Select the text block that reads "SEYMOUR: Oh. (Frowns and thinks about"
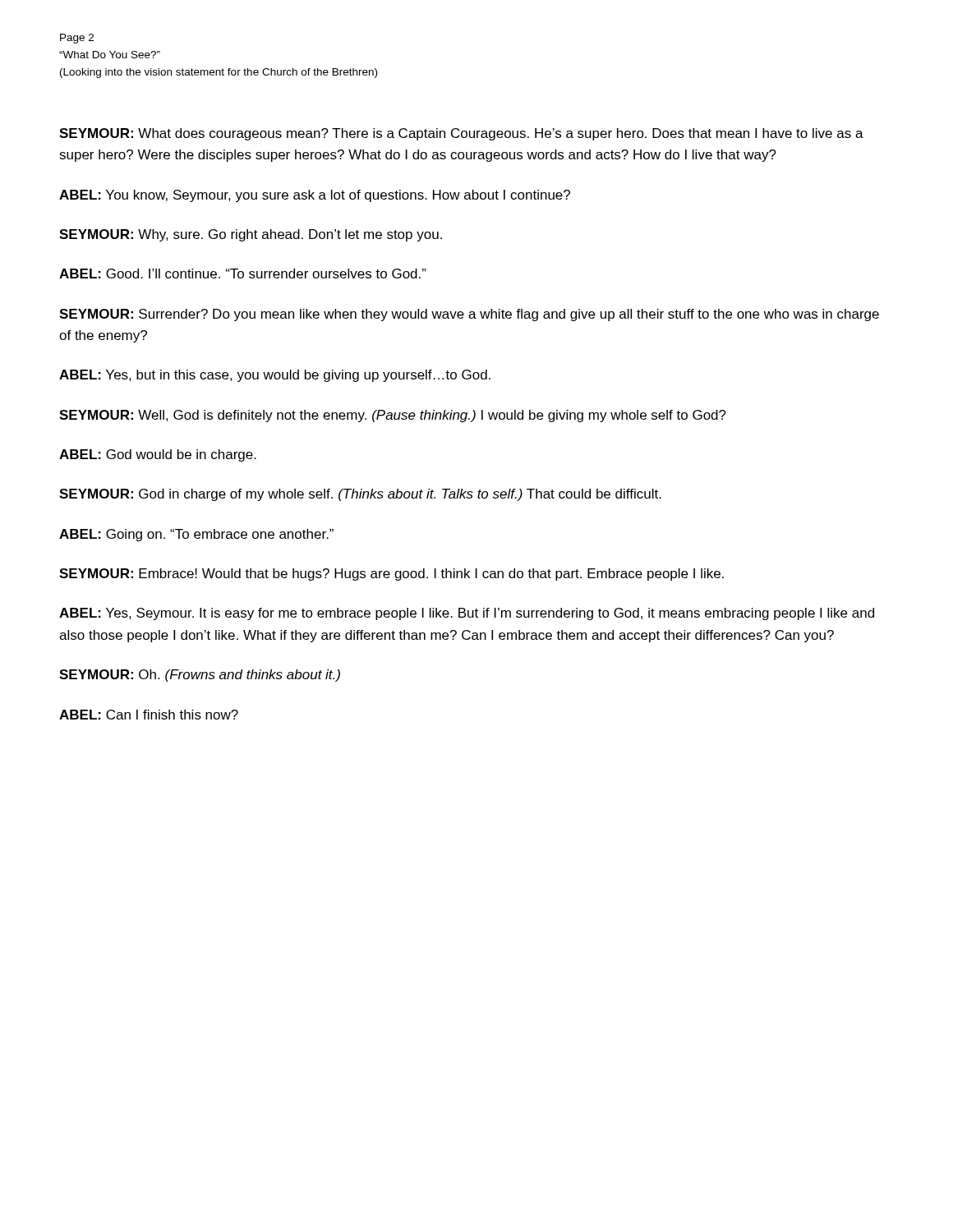The height and width of the screenshot is (1232, 953). (x=200, y=675)
